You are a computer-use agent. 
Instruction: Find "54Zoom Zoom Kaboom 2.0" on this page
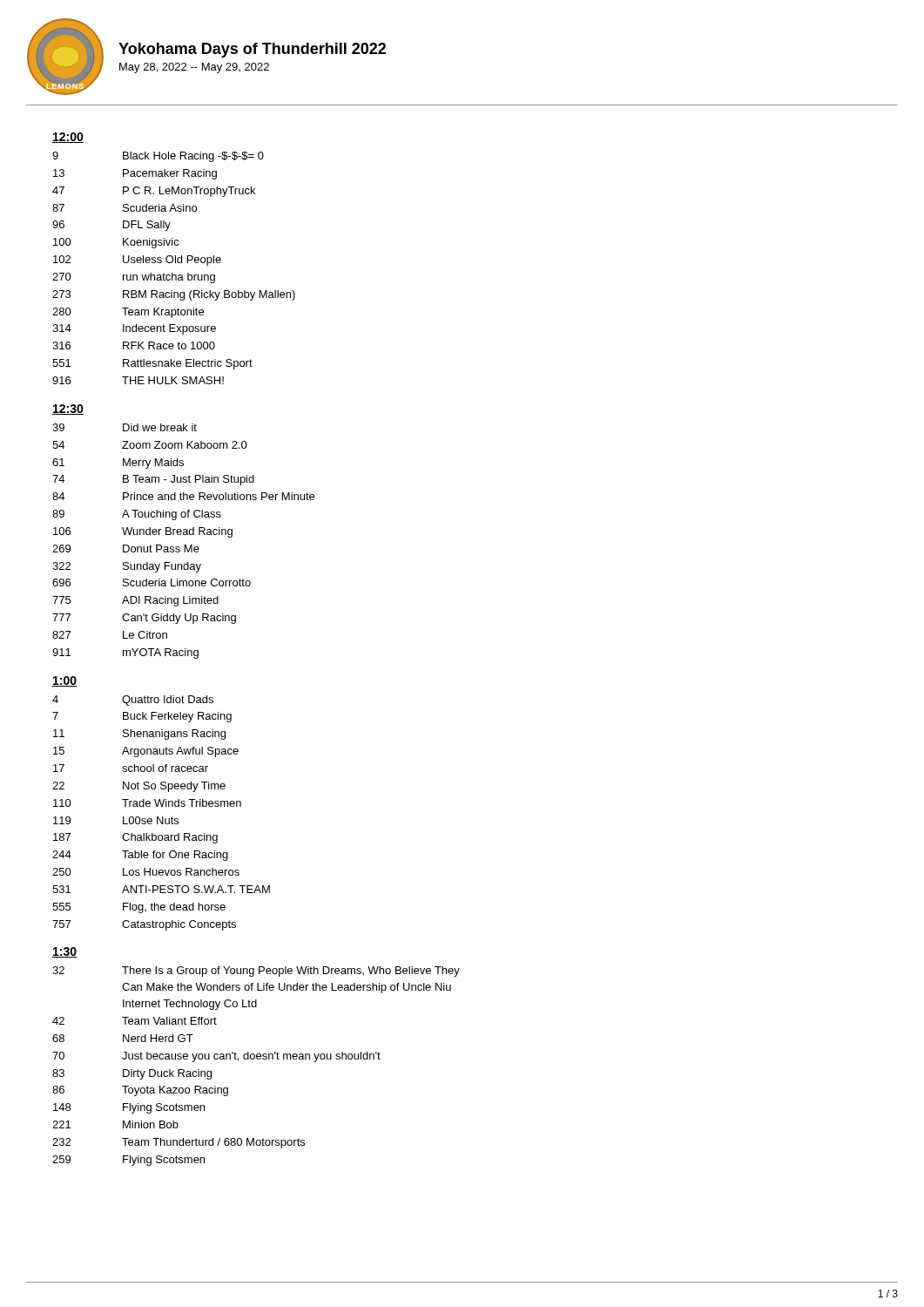click(x=150, y=445)
